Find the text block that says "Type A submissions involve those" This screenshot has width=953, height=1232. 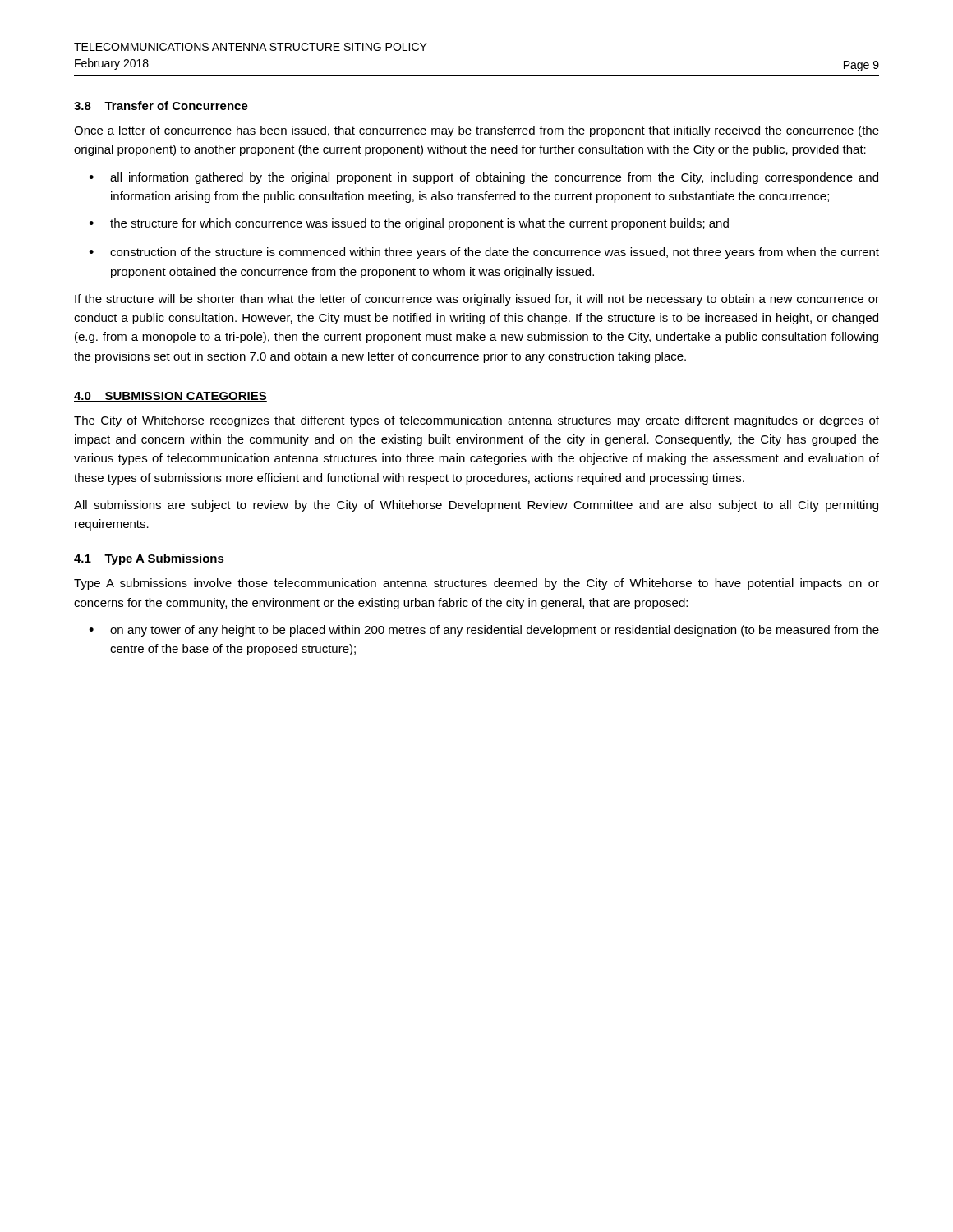click(x=476, y=593)
